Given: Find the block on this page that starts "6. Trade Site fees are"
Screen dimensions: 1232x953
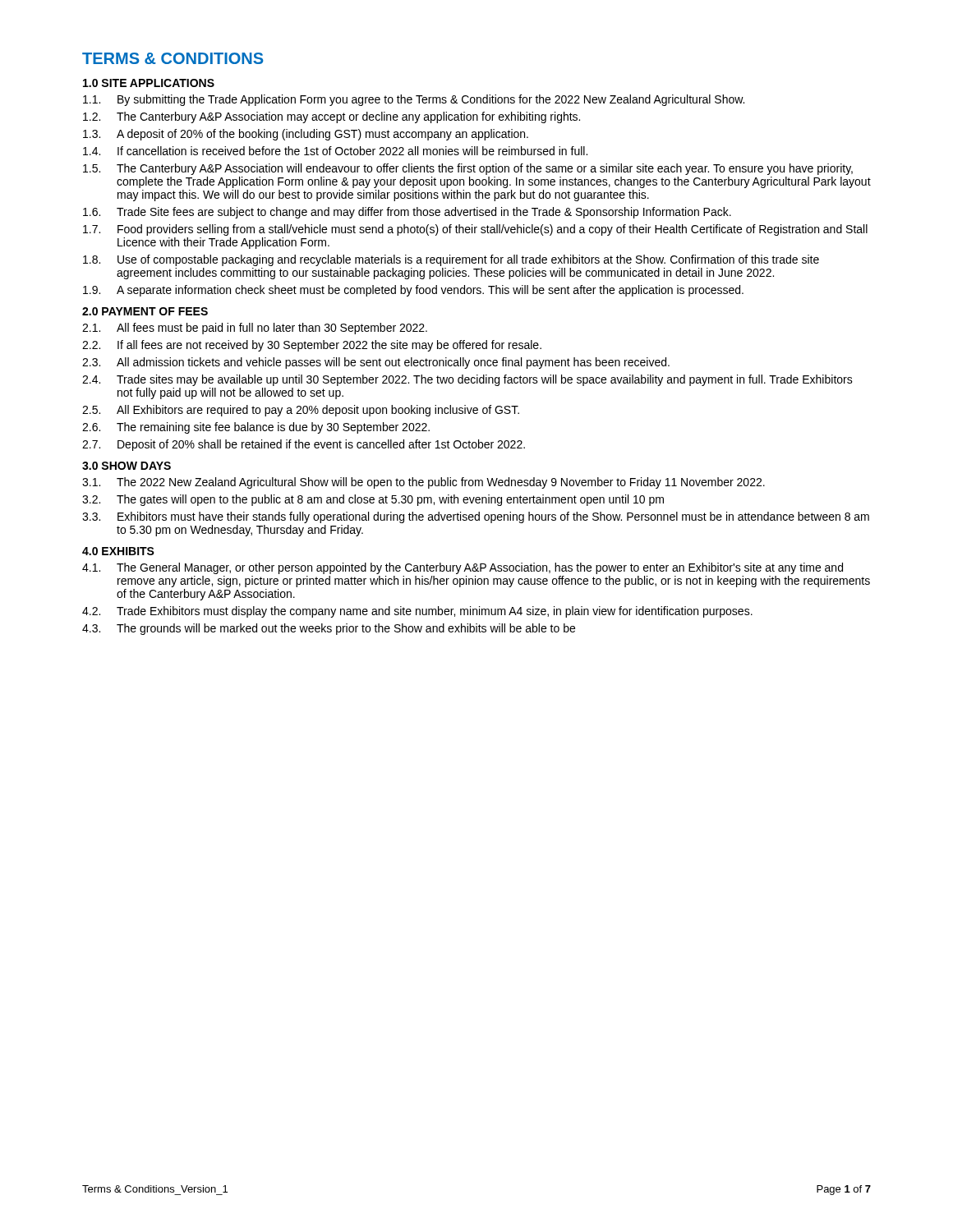Looking at the screenshot, I should pos(476,212).
